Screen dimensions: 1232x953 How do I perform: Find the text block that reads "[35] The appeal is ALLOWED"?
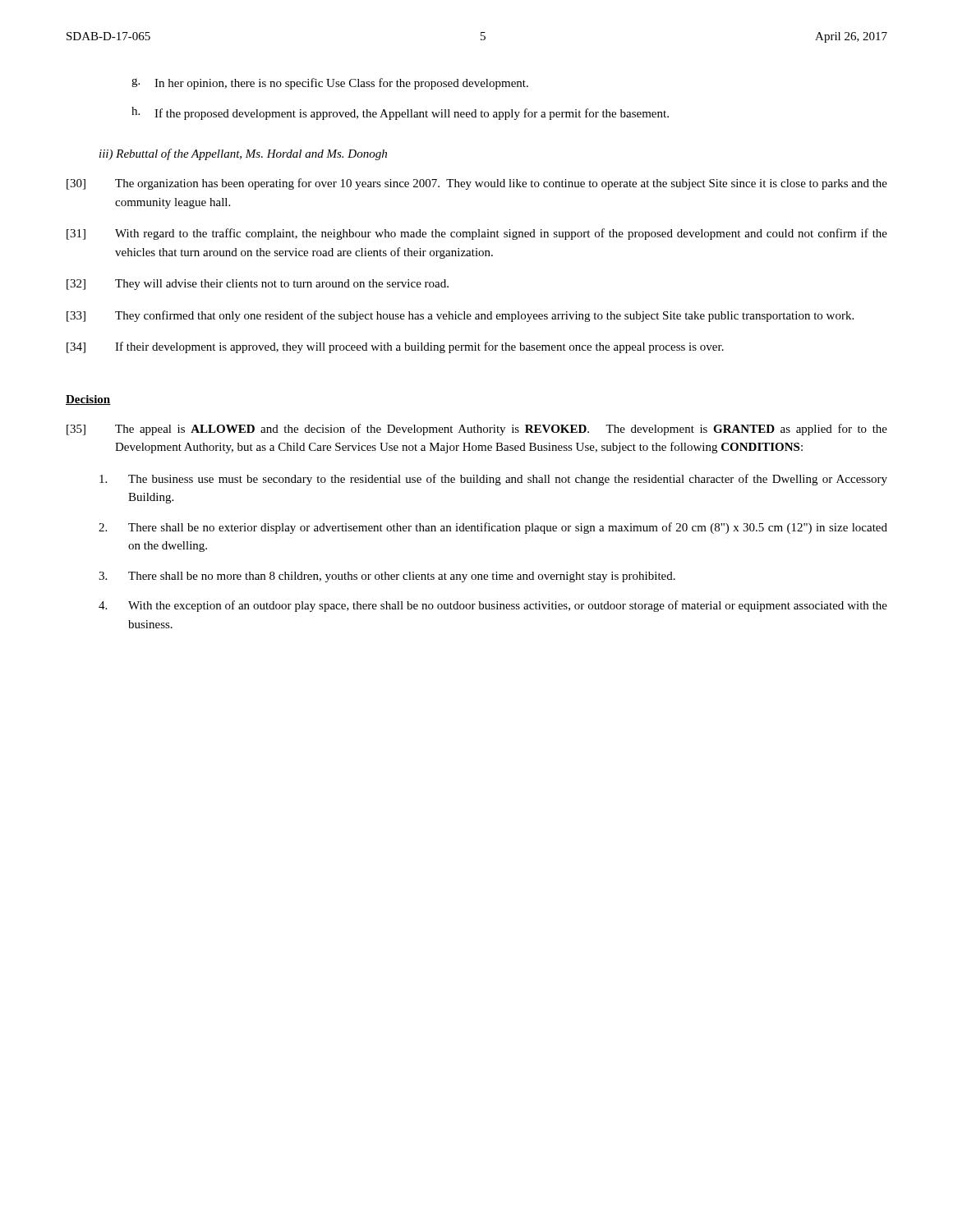coord(476,438)
